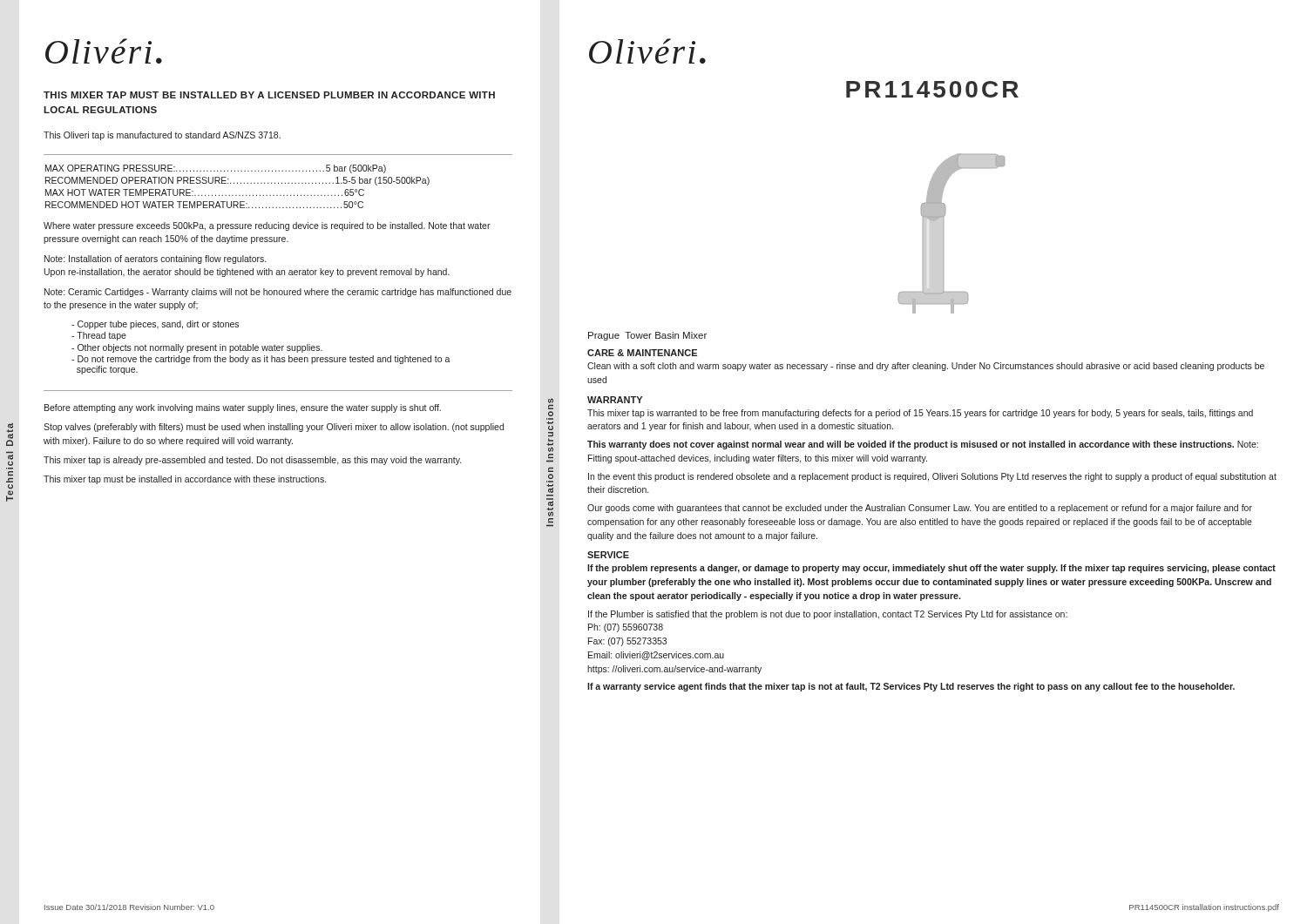Find the text starting "CARE & MAINTENANCE"
The width and height of the screenshot is (1307, 924).
click(x=642, y=353)
